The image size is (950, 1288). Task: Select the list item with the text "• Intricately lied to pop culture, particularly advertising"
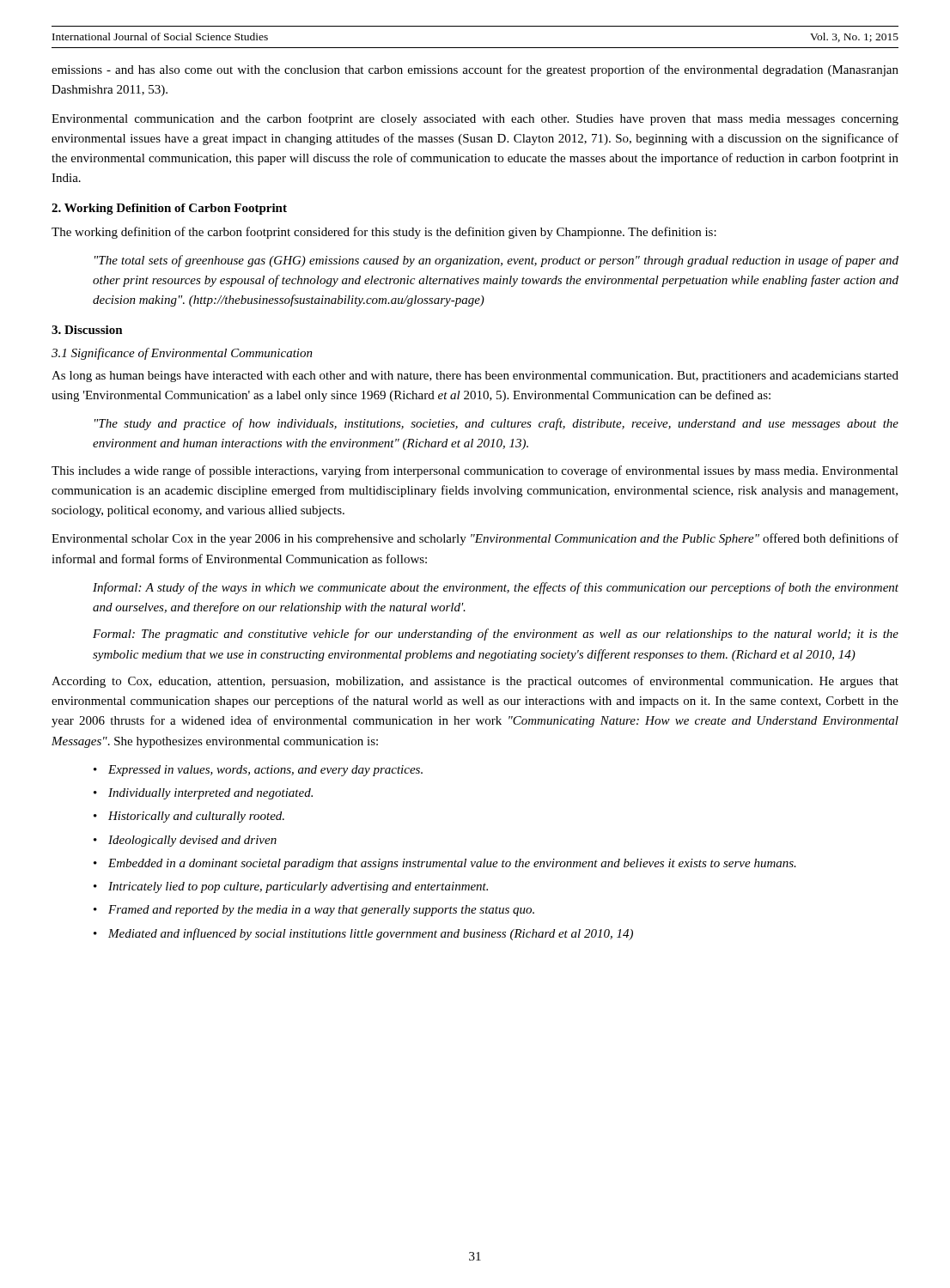pyautogui.click(x=291, y=887)
